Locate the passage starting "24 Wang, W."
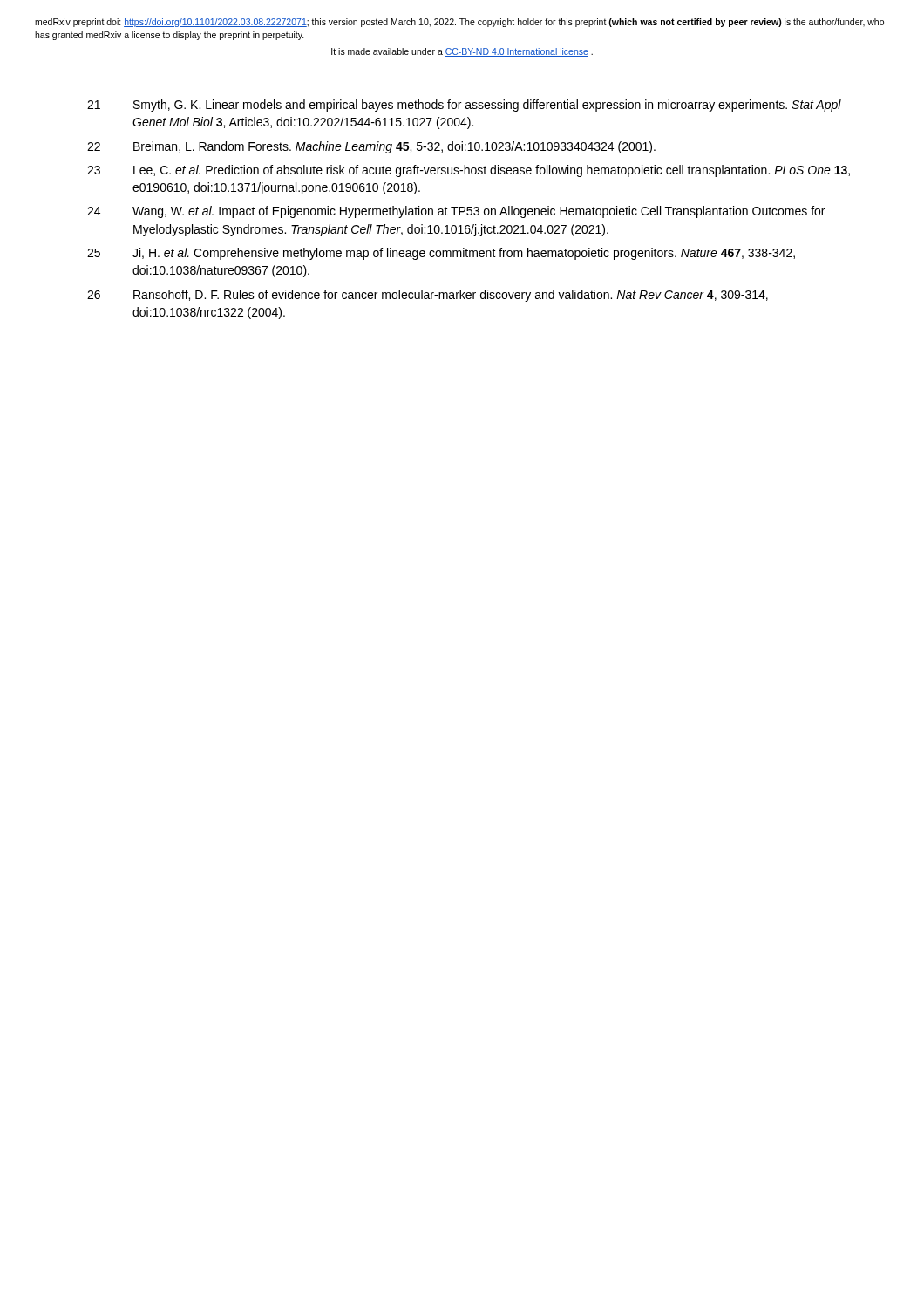 (471, 220)
